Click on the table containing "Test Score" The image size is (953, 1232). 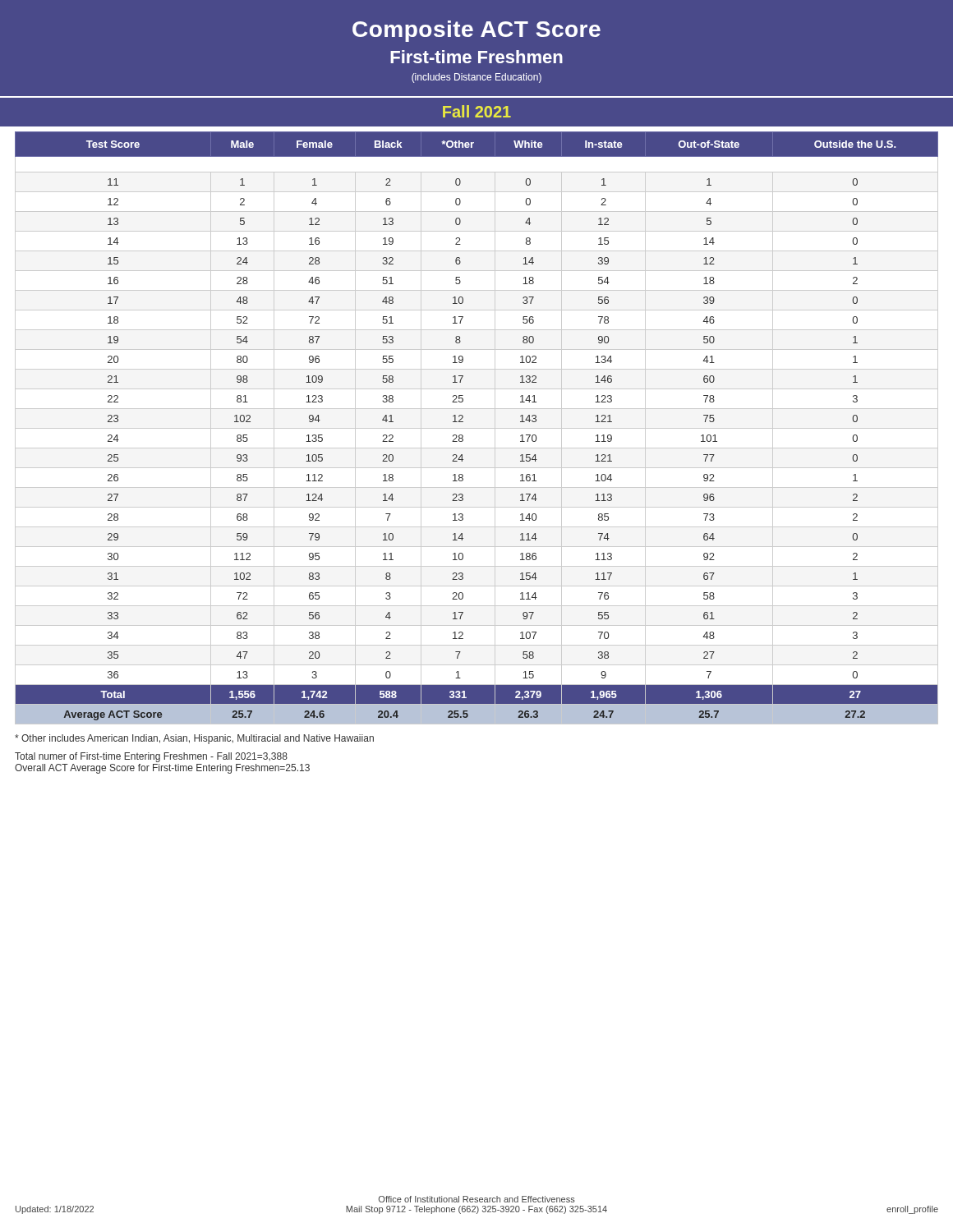point(476,428)
